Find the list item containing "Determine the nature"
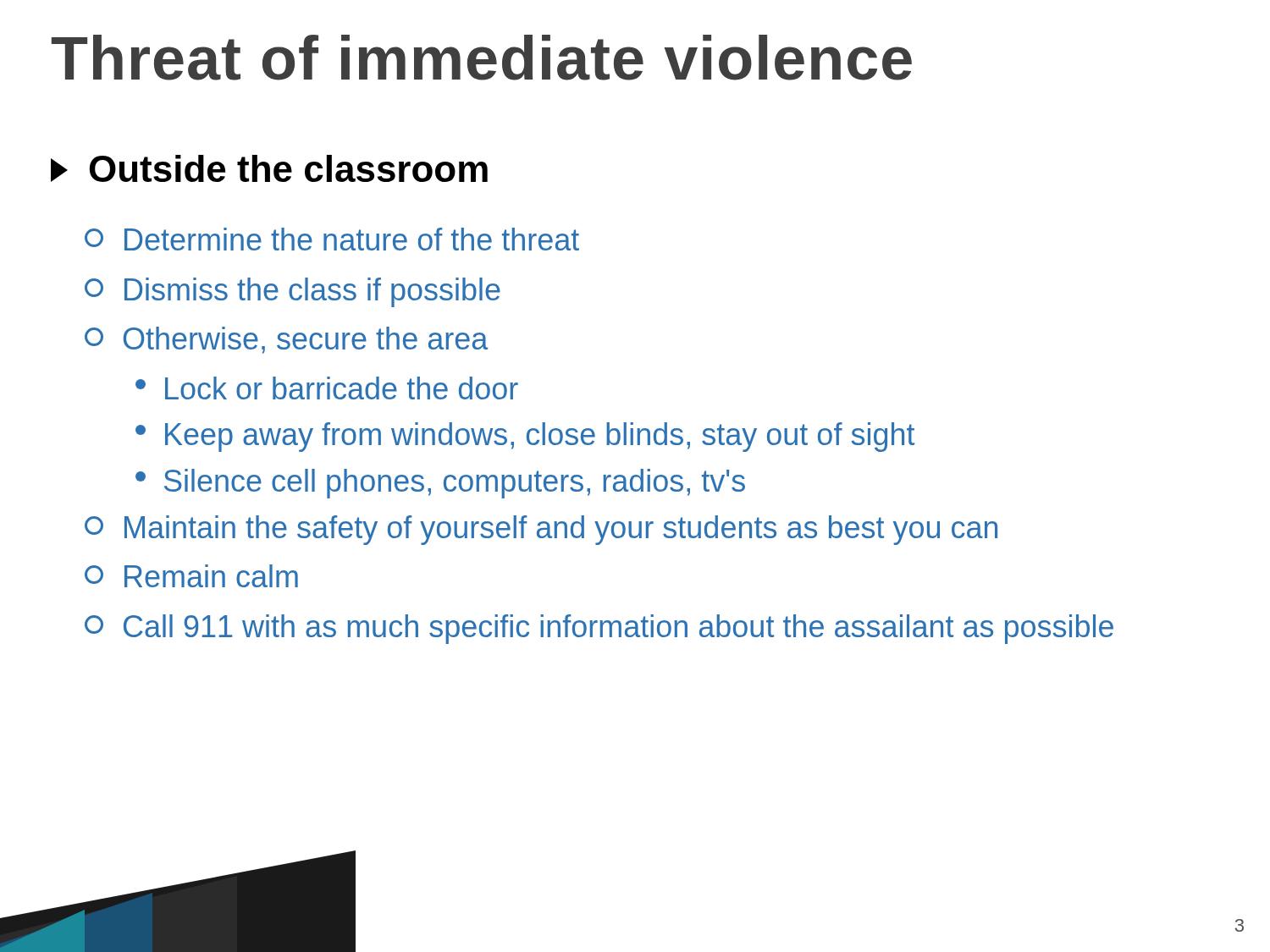This screenshot has height=952, width=1270. tap(332, 239)
